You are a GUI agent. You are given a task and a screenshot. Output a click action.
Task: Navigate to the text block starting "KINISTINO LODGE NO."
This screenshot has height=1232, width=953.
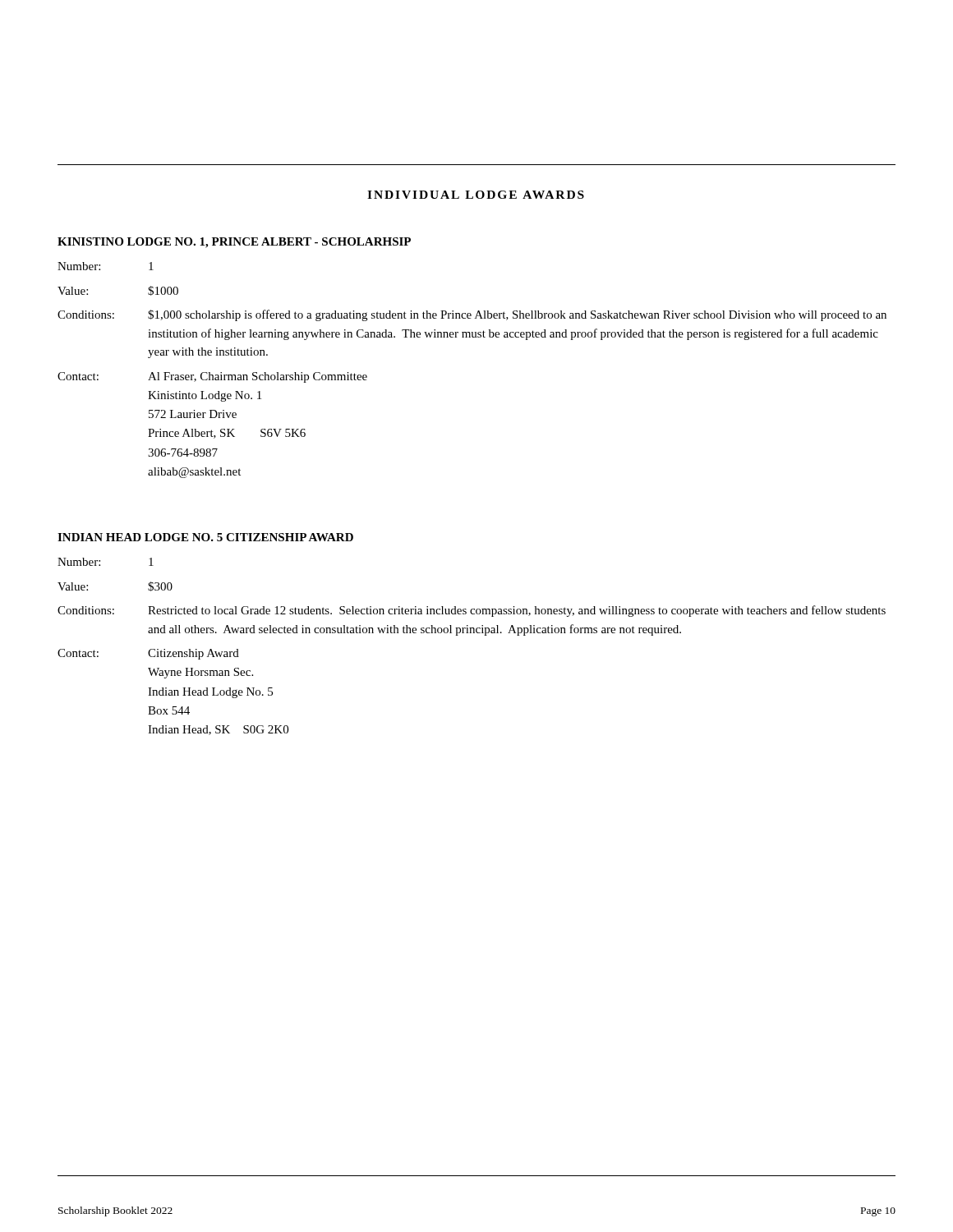[234, 241]
